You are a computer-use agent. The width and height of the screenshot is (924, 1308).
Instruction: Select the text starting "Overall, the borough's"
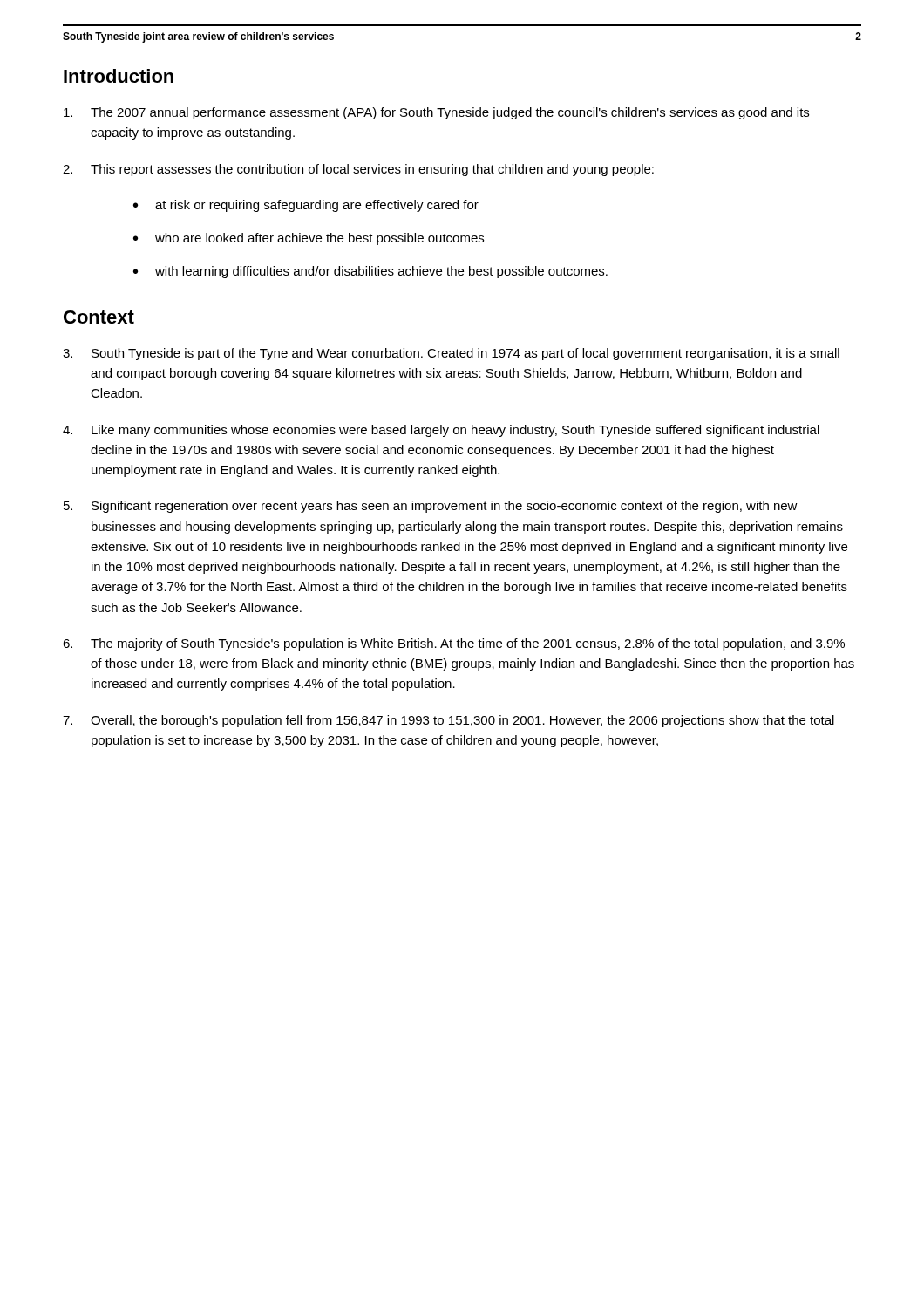(x=460, y=730)
